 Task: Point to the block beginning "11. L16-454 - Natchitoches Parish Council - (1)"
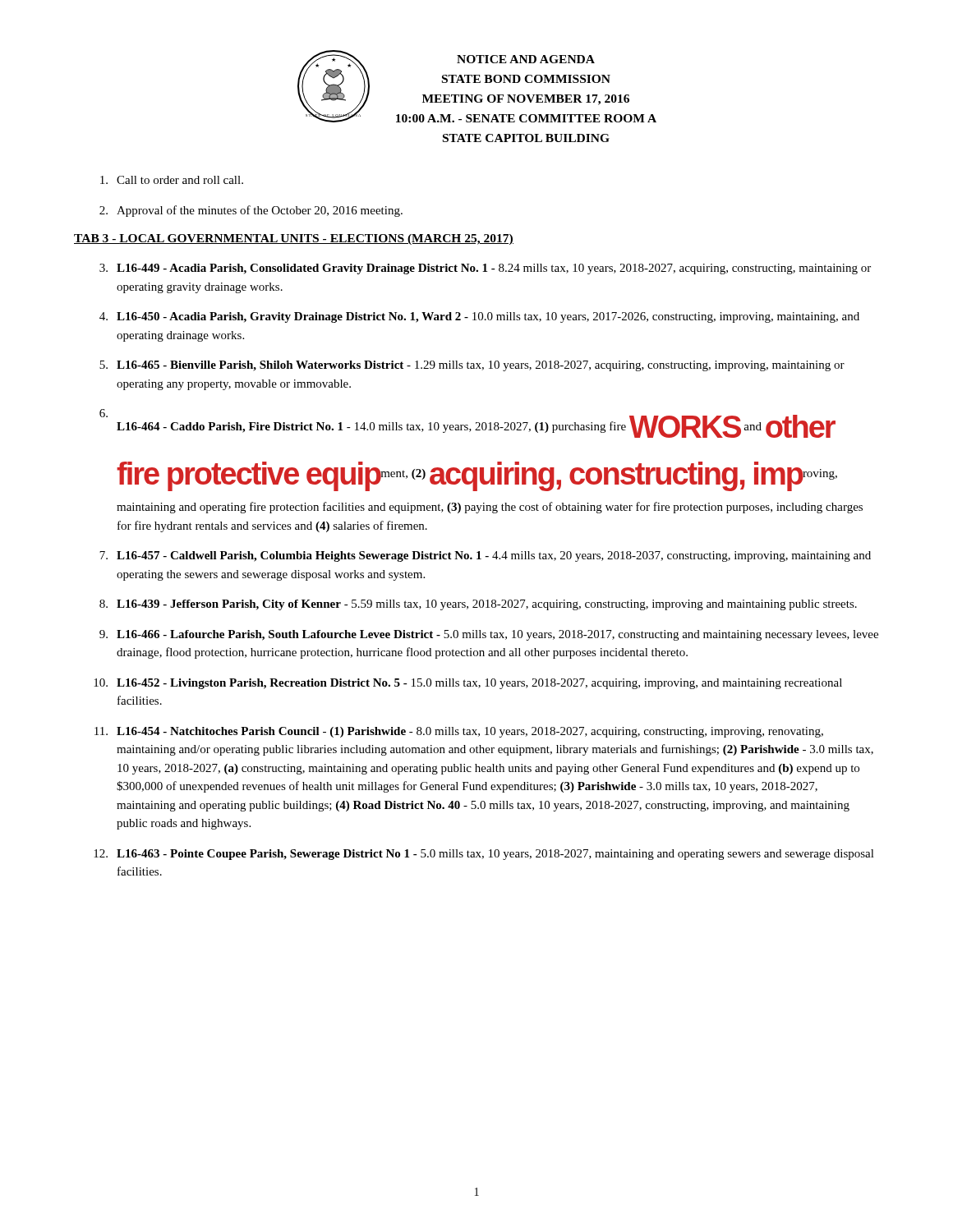pyautogui.click(x=476, y=777)
